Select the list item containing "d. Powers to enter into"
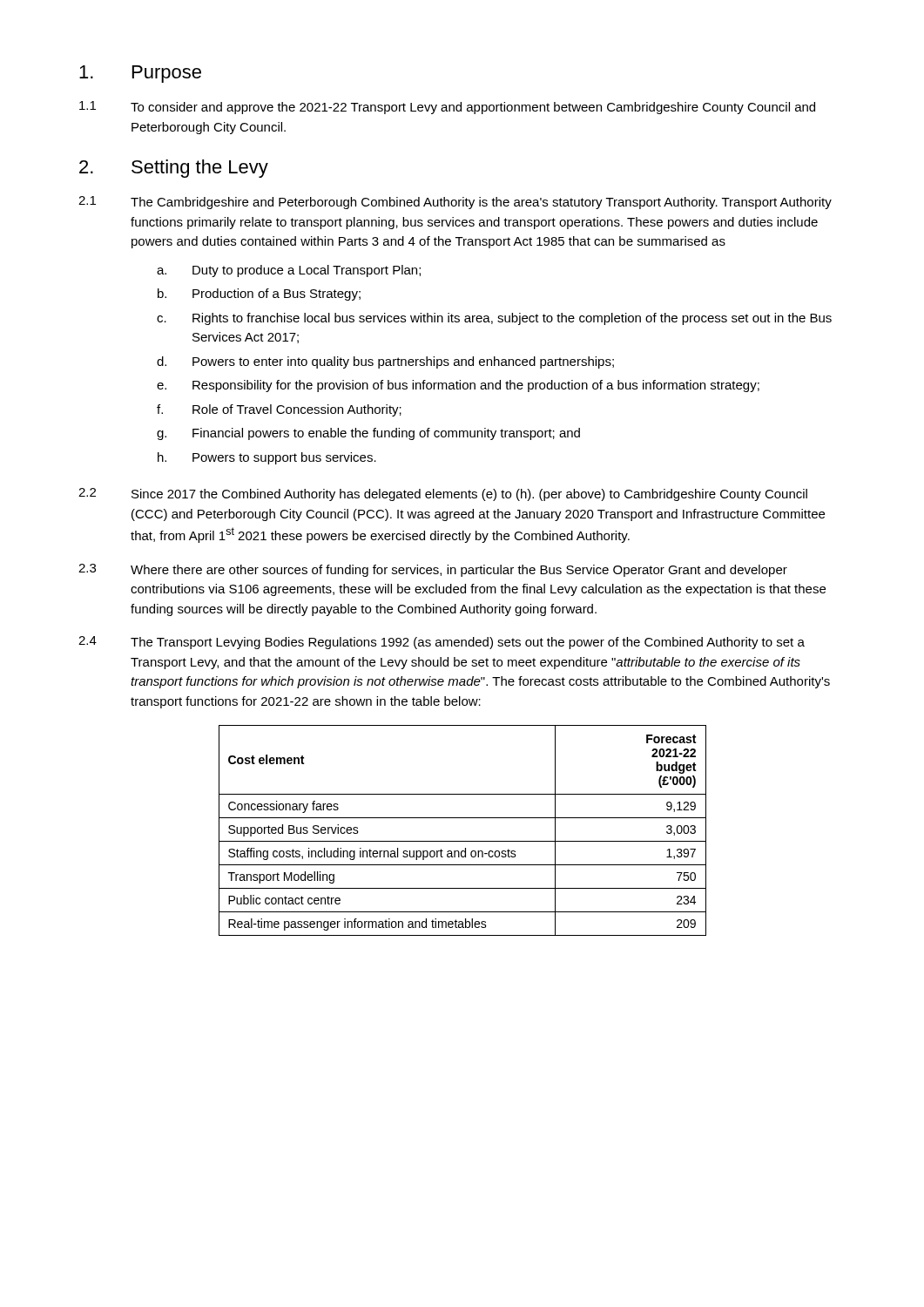Viewport: 924px width, 1307px height. coord(488,361)
